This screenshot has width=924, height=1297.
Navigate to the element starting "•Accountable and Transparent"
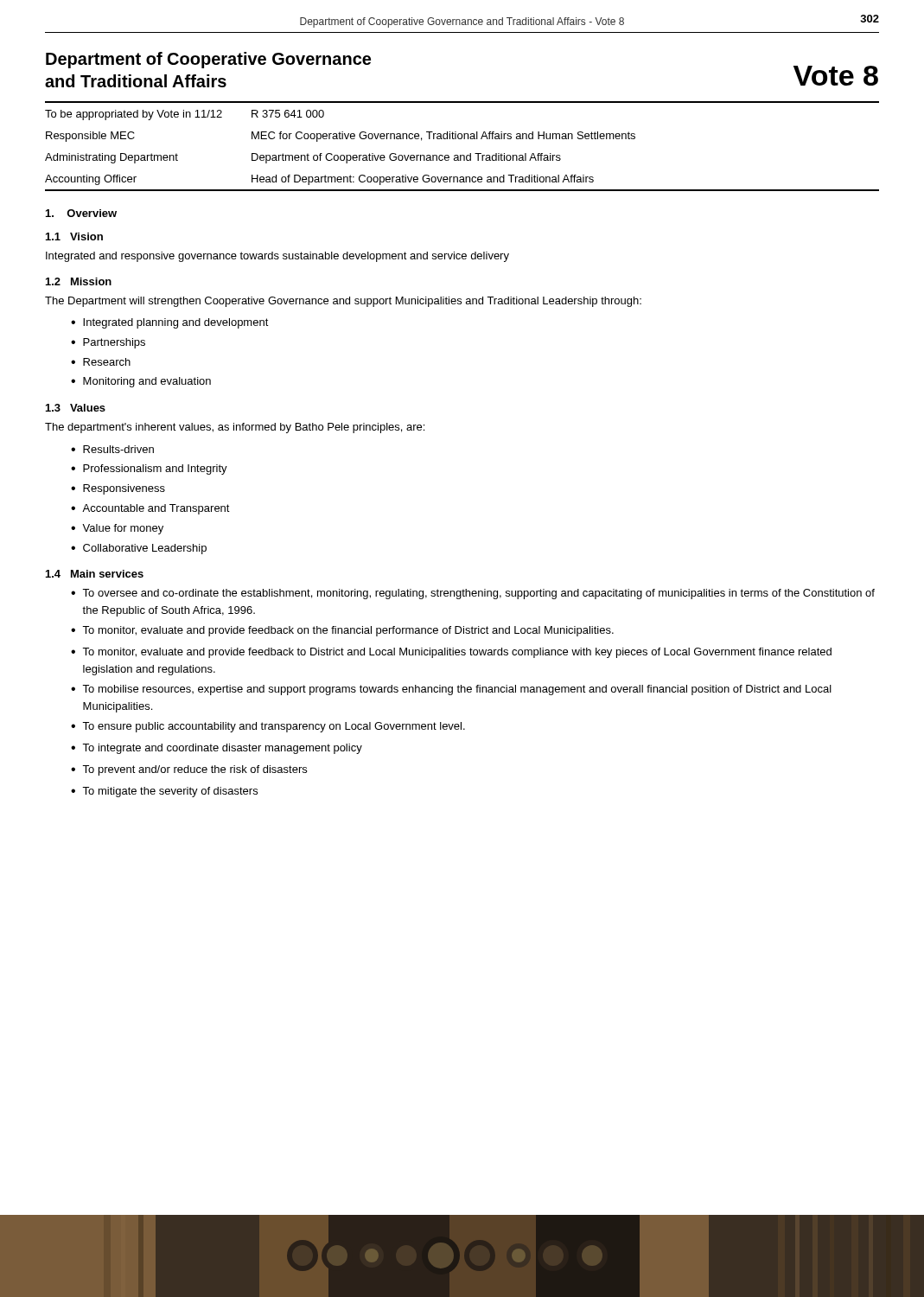(x=150, y=509)
